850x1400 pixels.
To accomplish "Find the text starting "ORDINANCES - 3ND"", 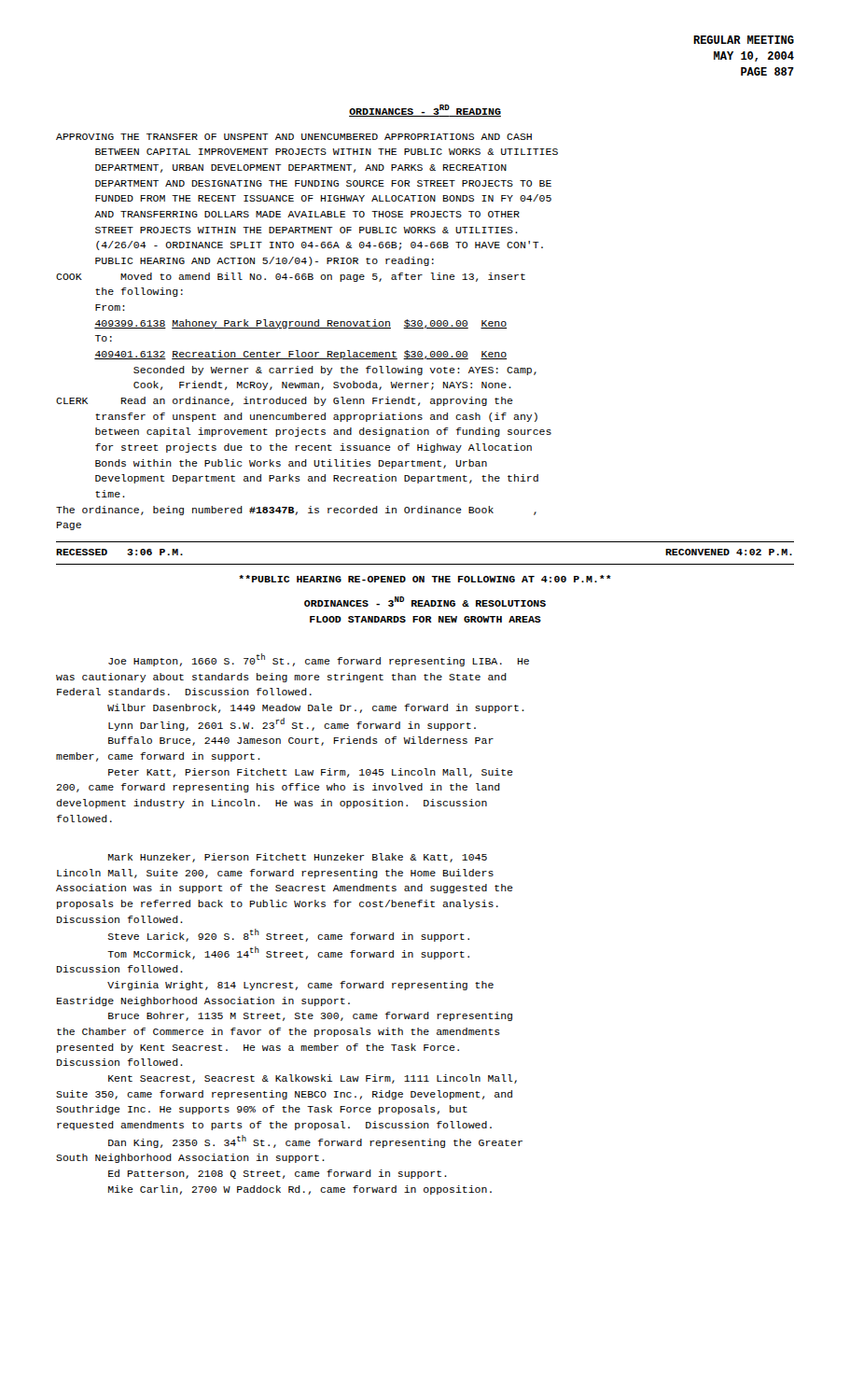I will coord(425,611).
